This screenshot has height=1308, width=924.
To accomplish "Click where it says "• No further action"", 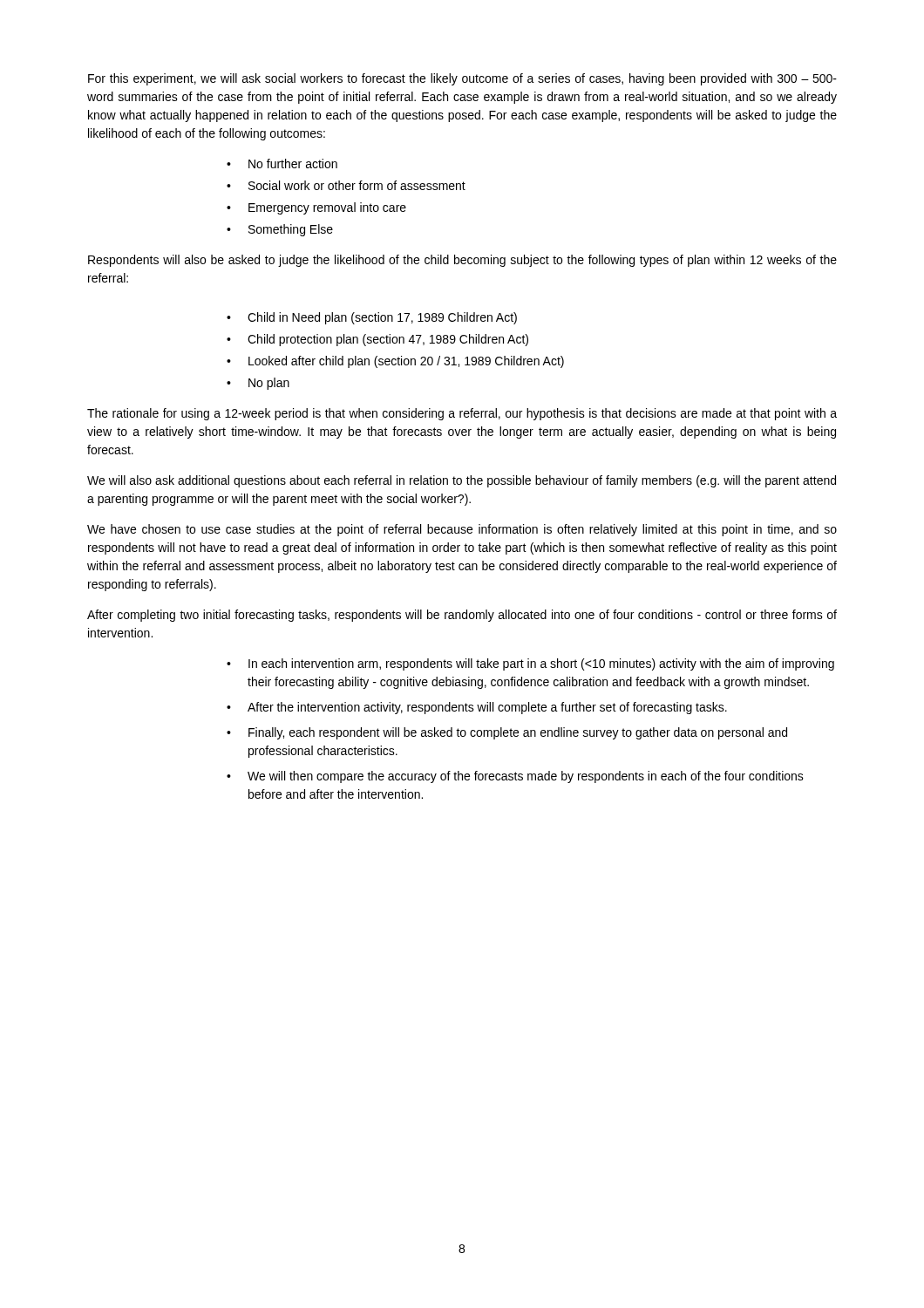I will pos(282,164).
